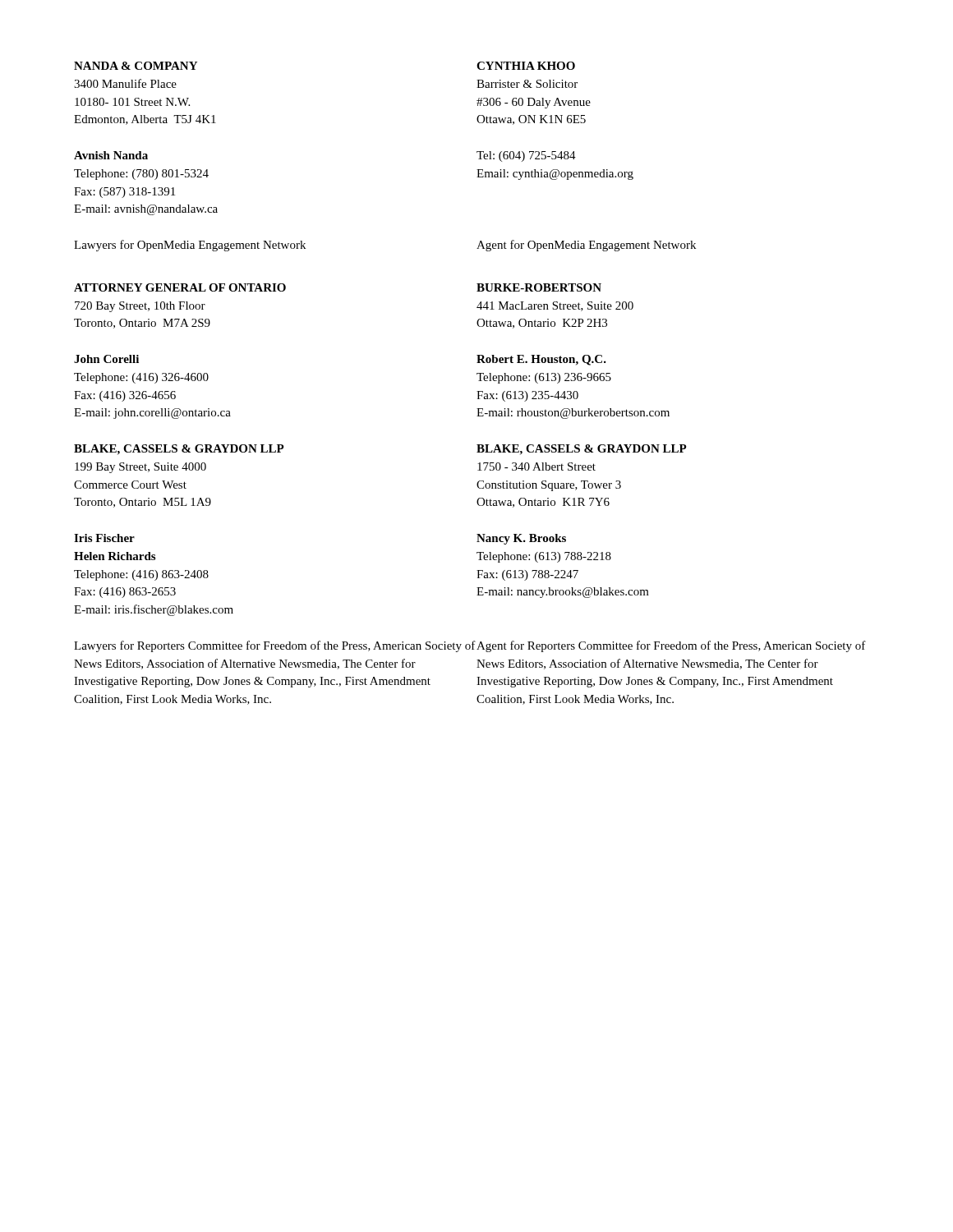The height and width of the screenshot is (1232, 953).
Task: Locate the text "Tel: (604) 725-5484 Email: cynthia@openmedia.org"
Action: coord(526,156)
